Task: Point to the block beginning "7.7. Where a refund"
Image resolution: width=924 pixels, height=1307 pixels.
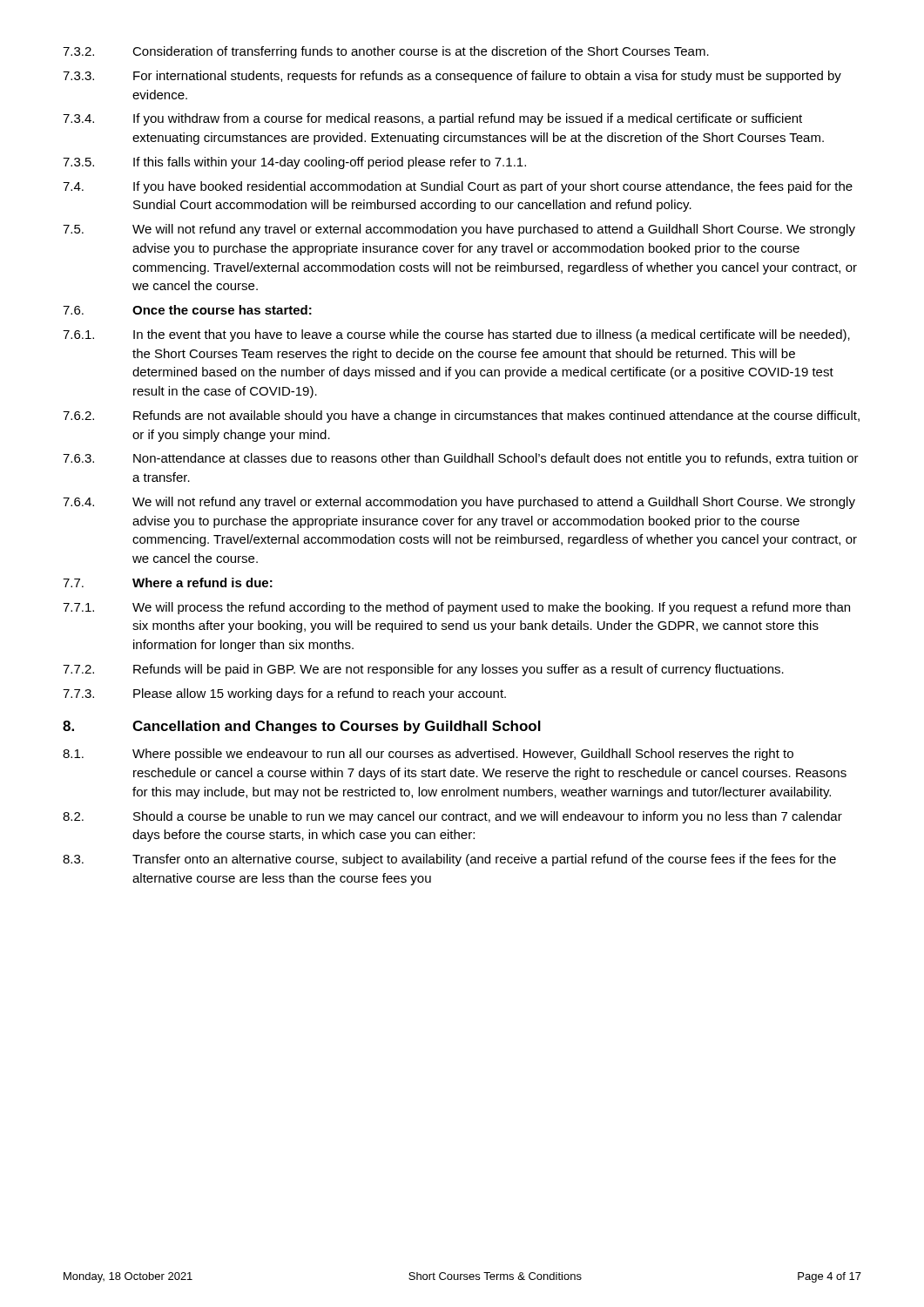Action: coord(168,582)
